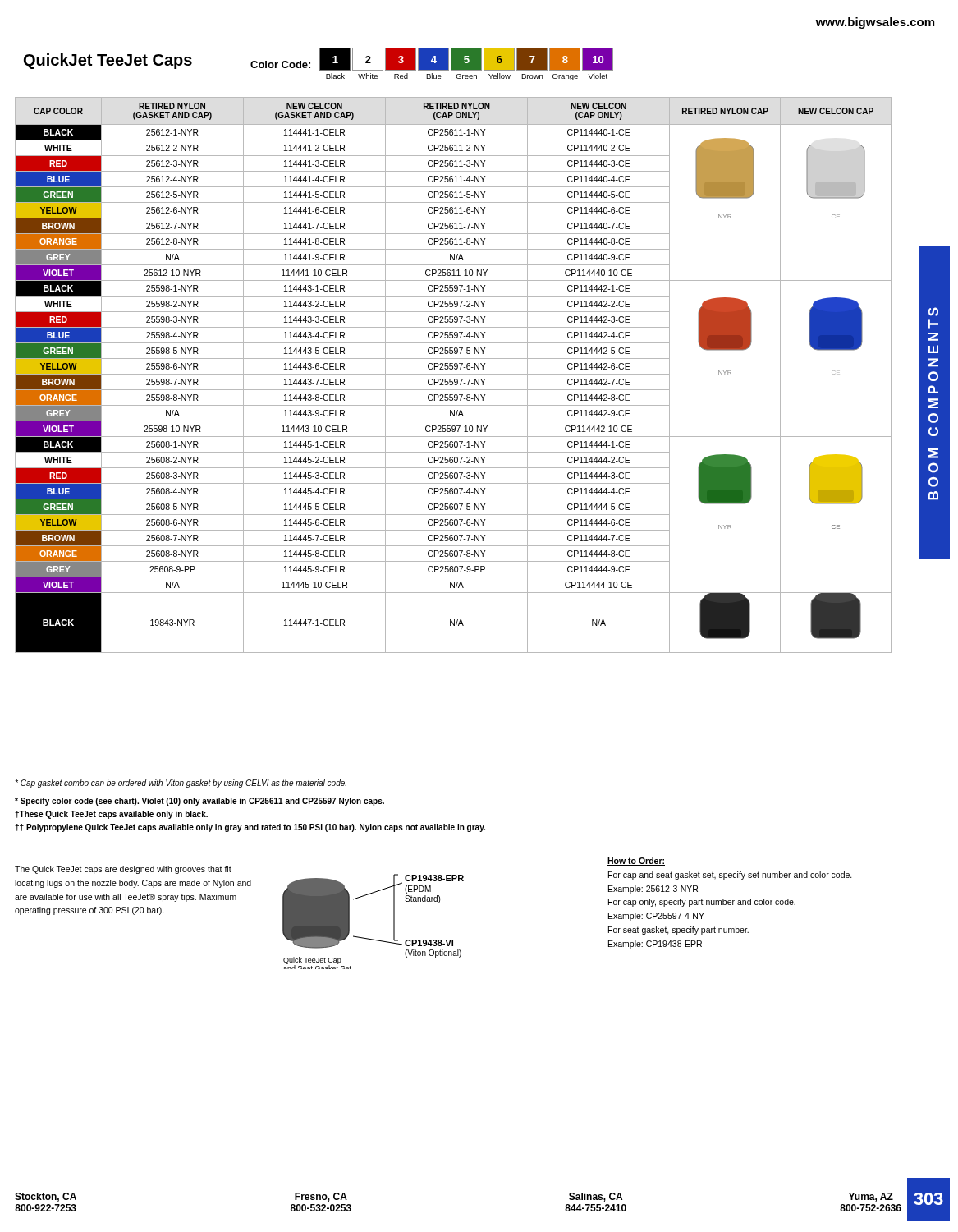Locate the engineering diagram
This screenshot has width=958, height=1232.
pos(423,913)
